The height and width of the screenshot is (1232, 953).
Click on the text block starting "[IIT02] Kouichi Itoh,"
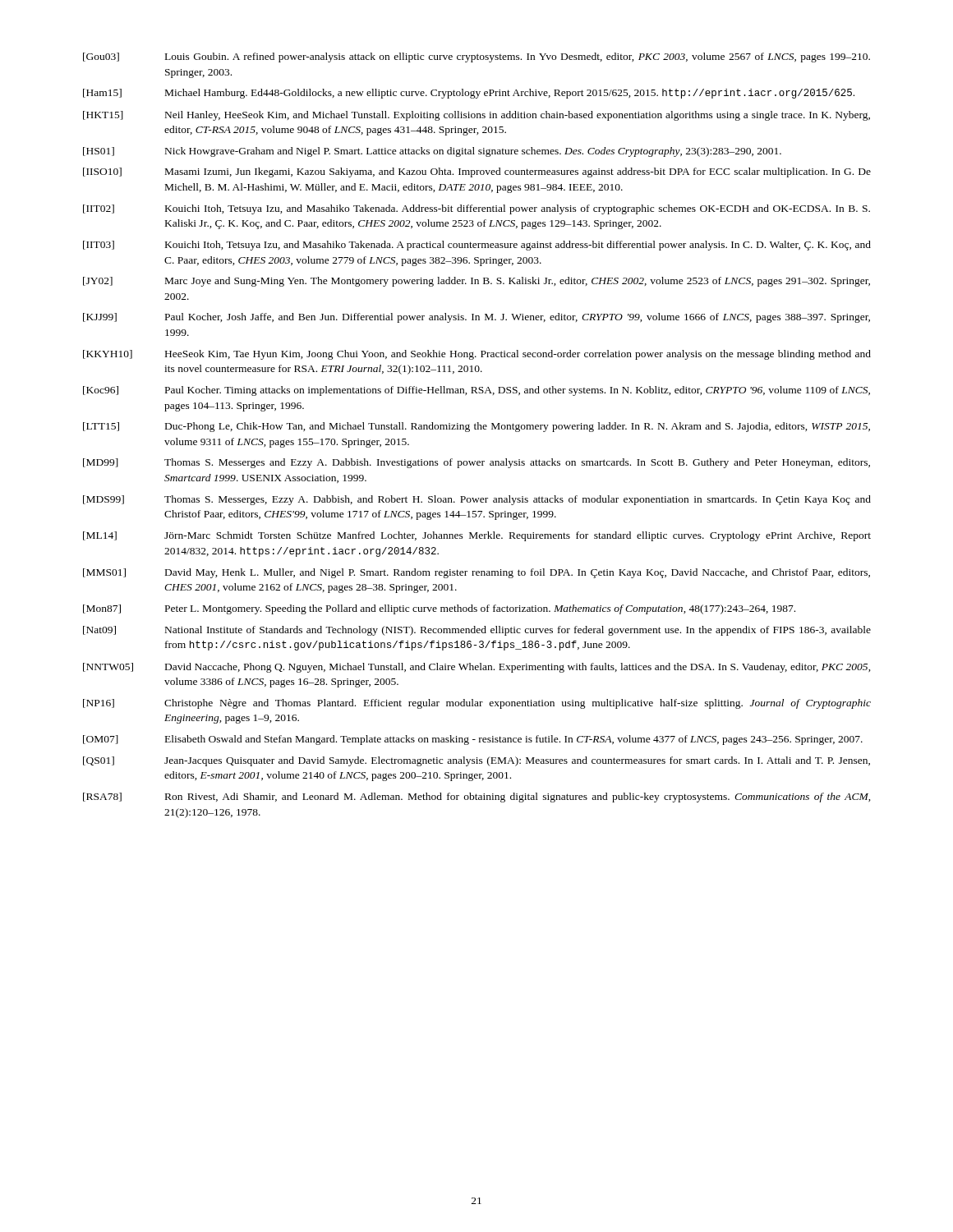[x=476, y=216]
